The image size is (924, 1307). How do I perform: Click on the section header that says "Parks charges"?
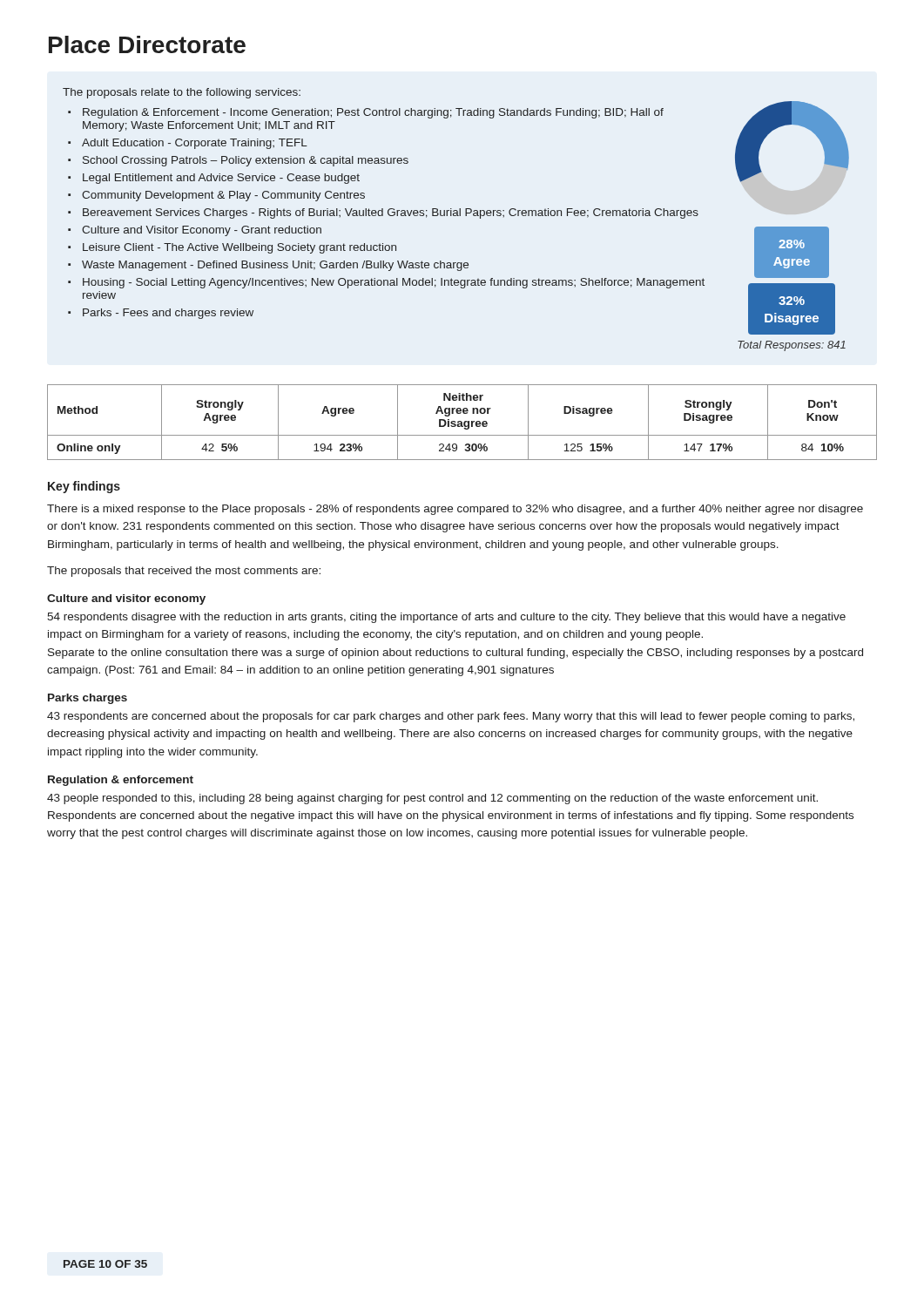(87, 698)
